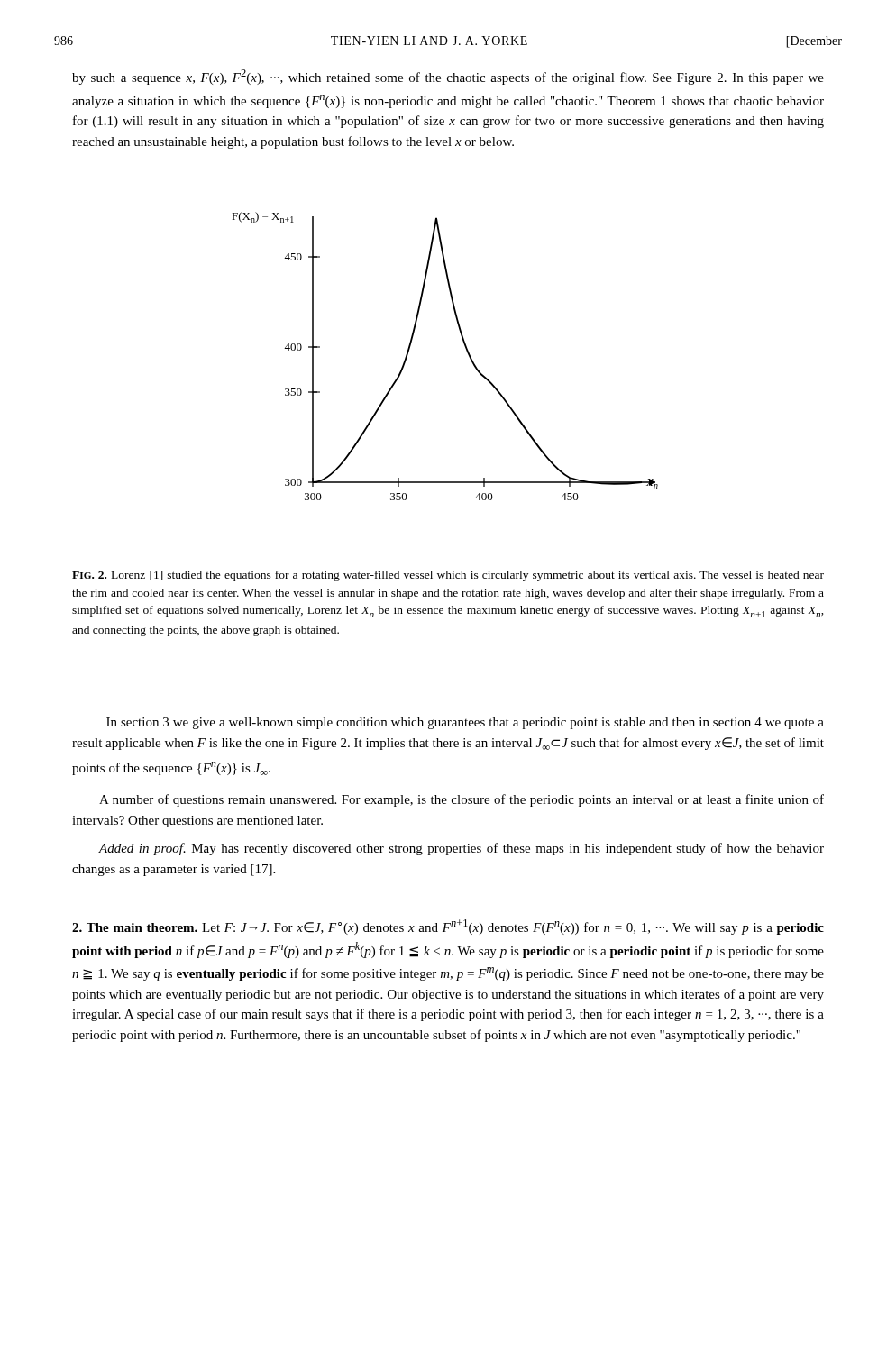The image size is (896, 1352).
Task: Click on the text block containing "In section 3 we give"
Action: [448, 795]
